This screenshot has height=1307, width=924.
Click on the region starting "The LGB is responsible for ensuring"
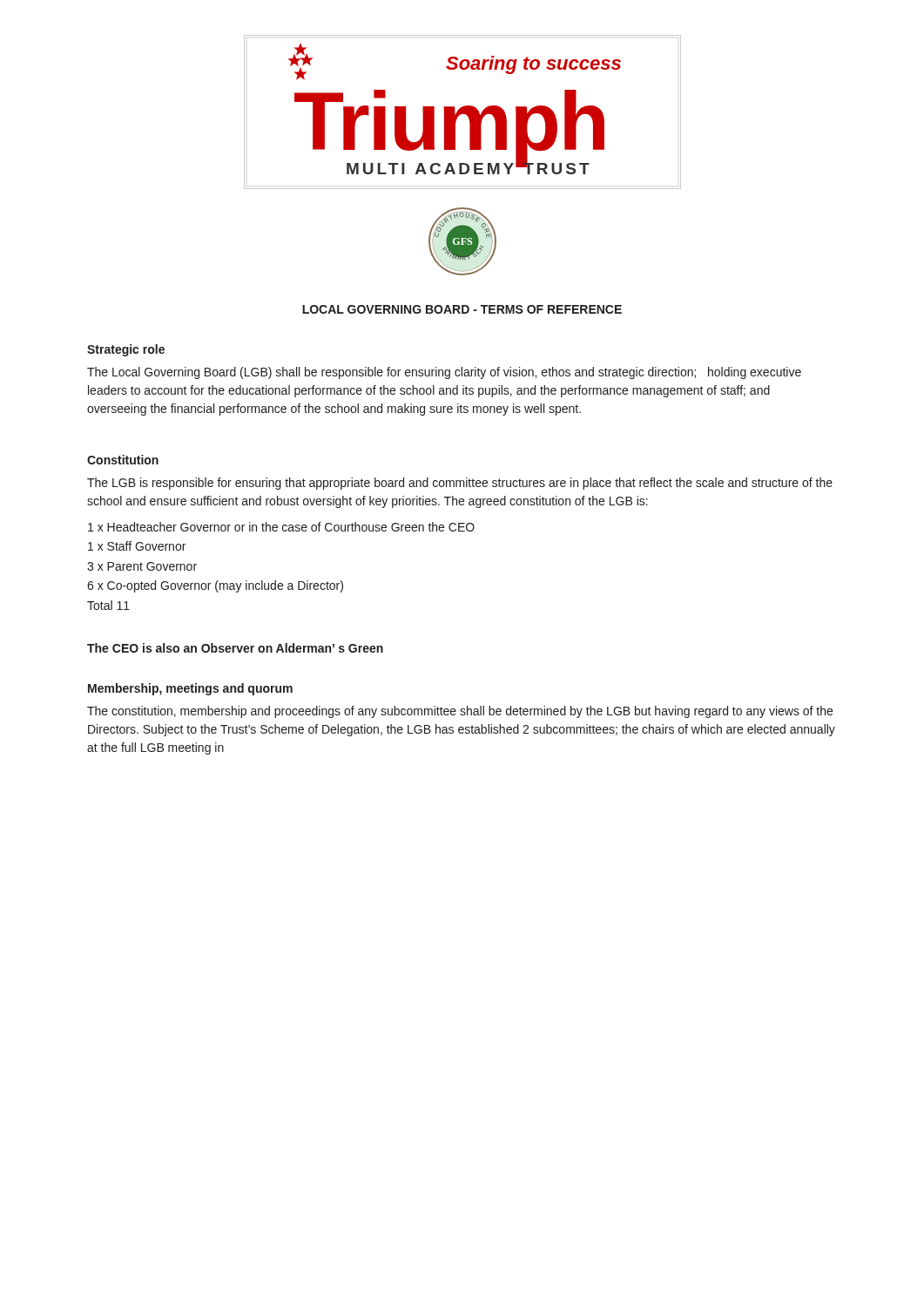pyautogui.click(x=460, y=492)
